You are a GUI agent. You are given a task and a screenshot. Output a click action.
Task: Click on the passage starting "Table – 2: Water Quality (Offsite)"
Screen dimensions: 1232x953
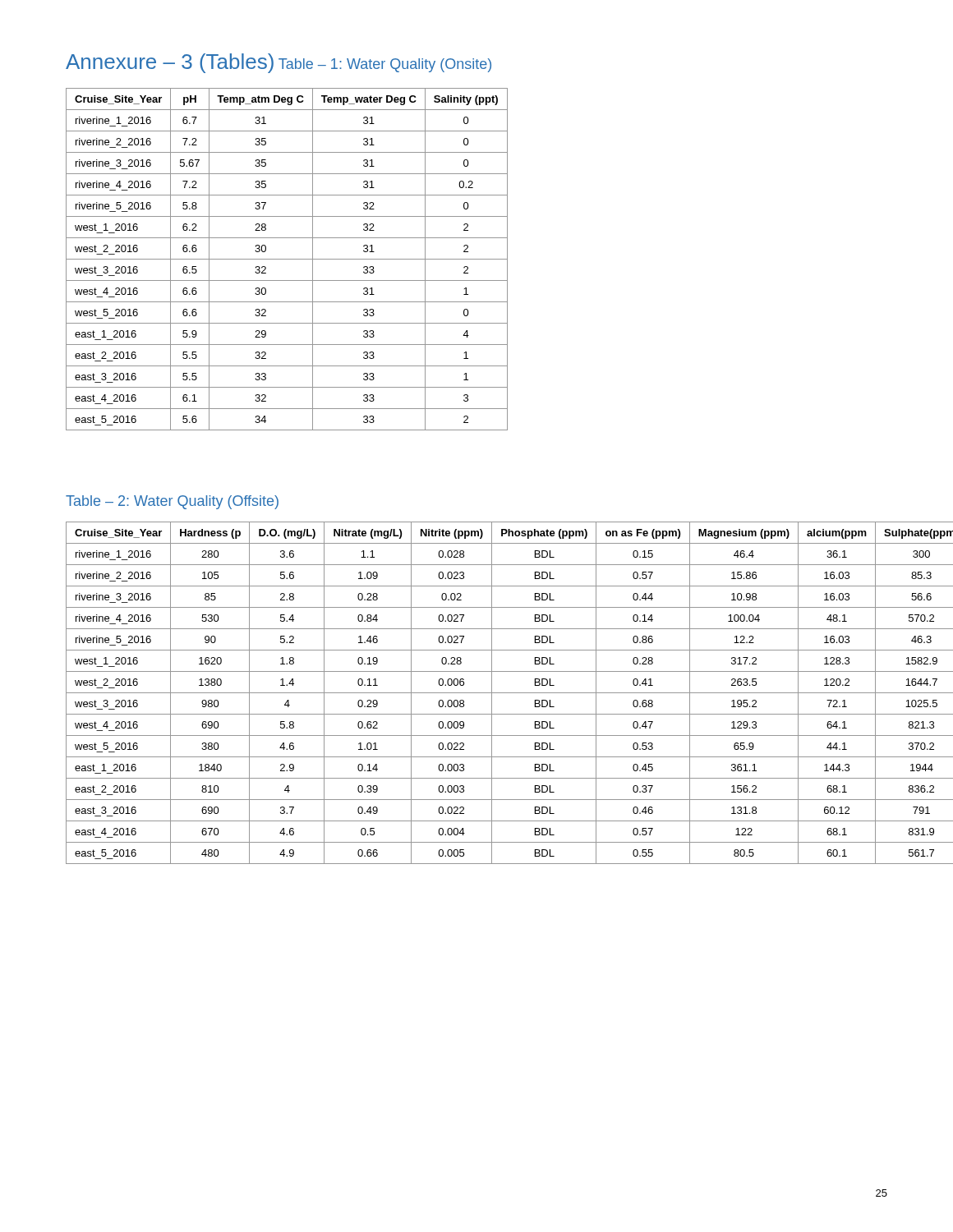173,501
